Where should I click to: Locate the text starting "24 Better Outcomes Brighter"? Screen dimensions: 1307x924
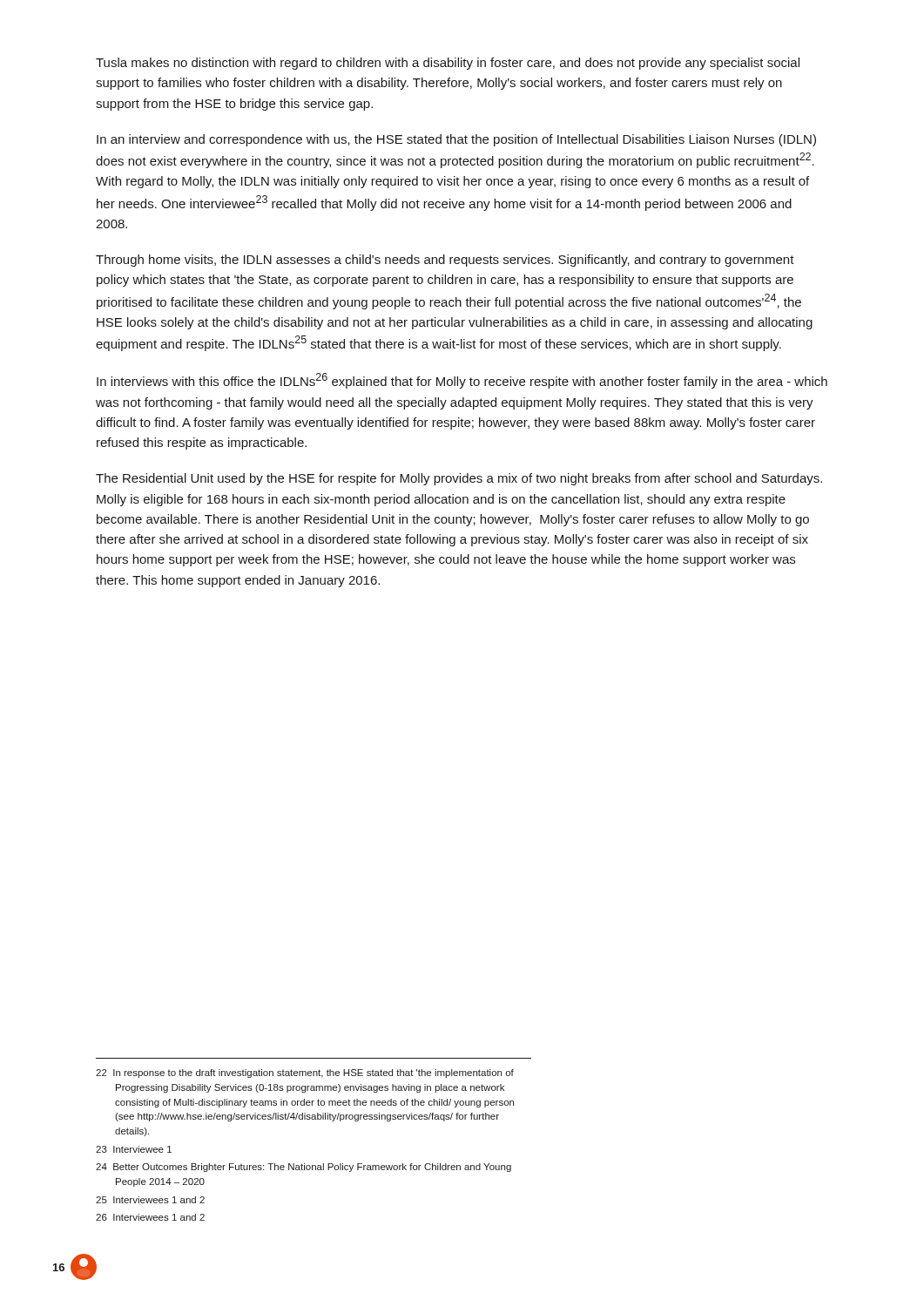304,1174
